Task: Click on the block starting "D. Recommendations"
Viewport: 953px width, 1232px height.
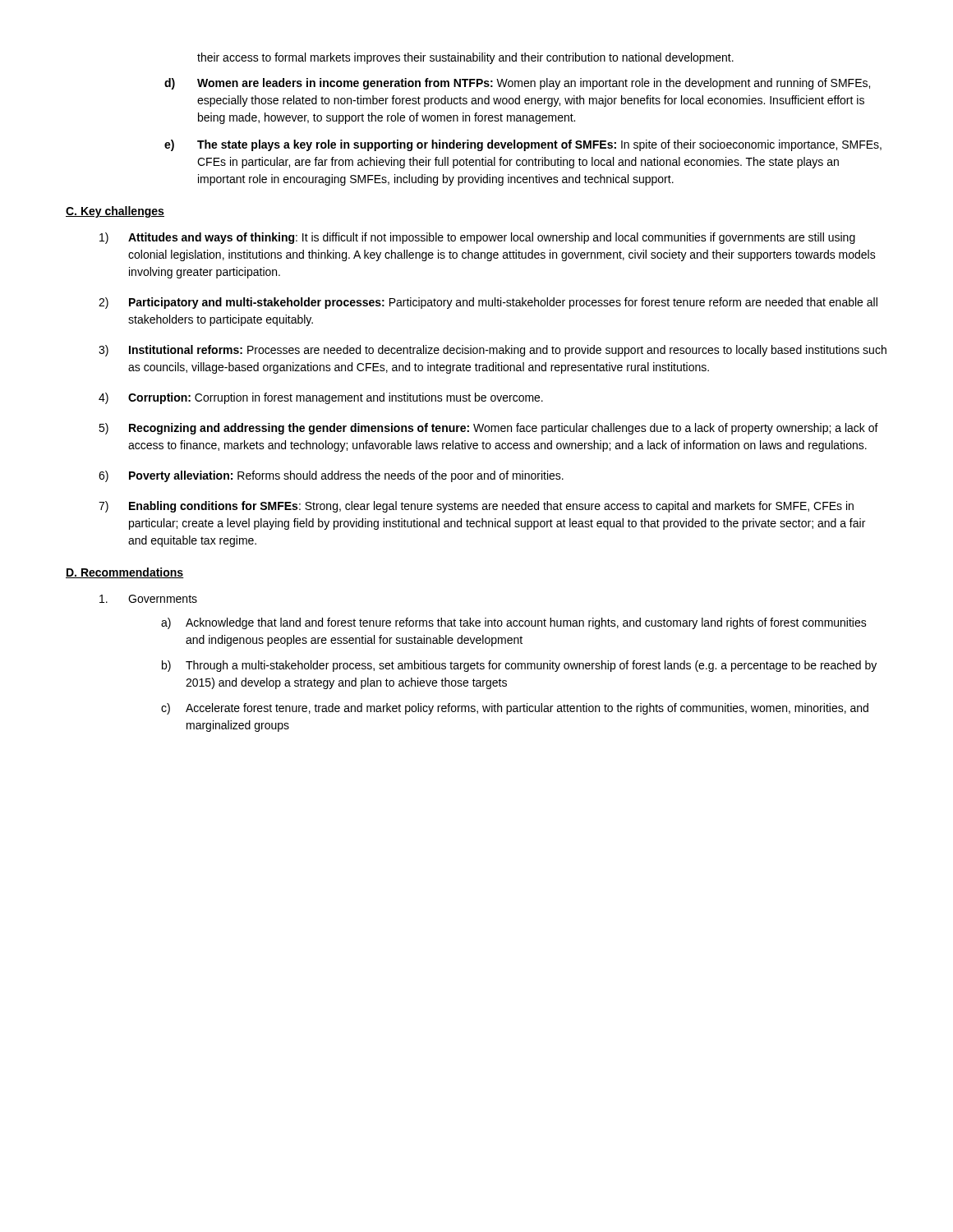Action: coord(125,572)
